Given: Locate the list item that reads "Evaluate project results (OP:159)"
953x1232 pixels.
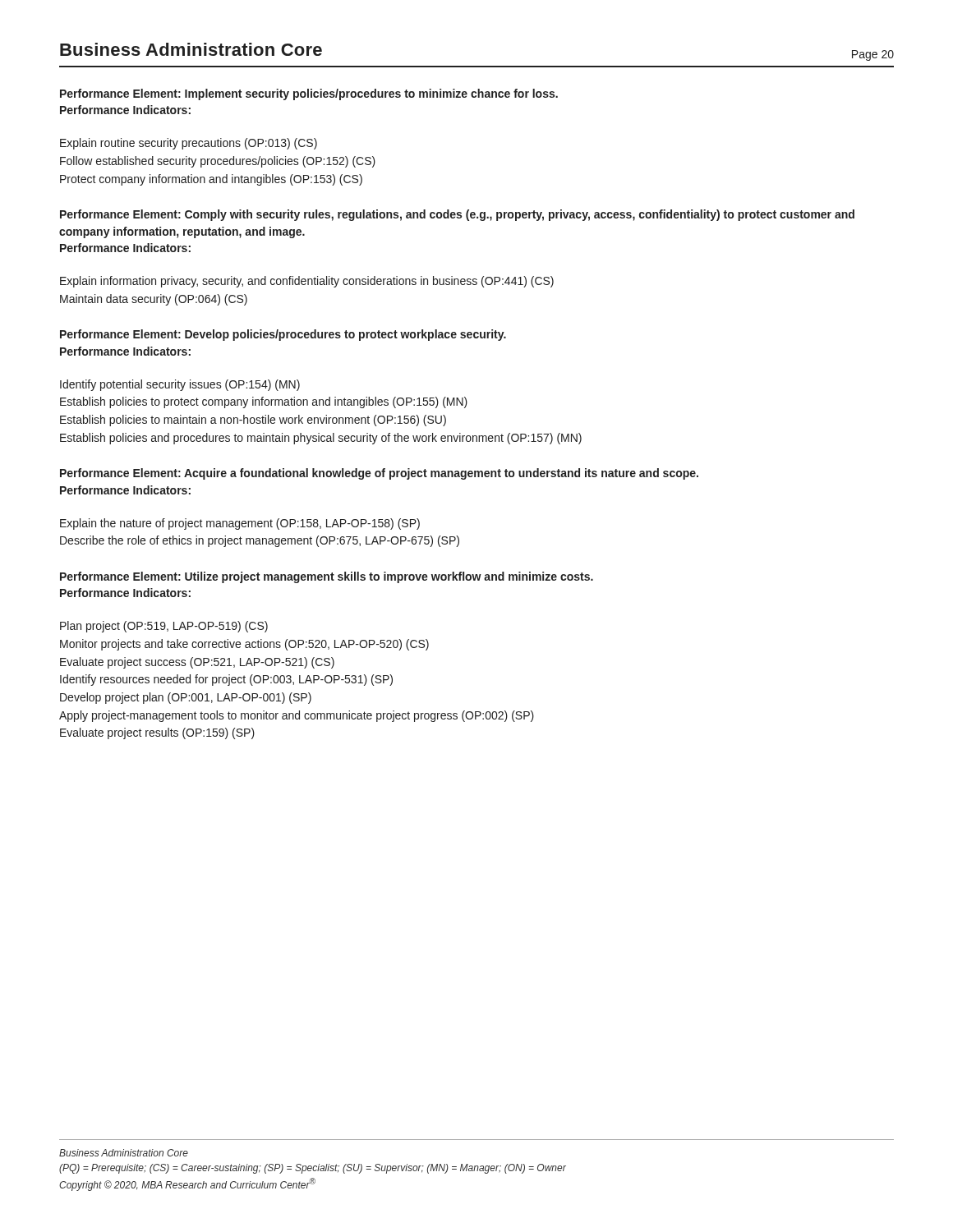Looking at the screenshot, I should [x=157, y=733].
